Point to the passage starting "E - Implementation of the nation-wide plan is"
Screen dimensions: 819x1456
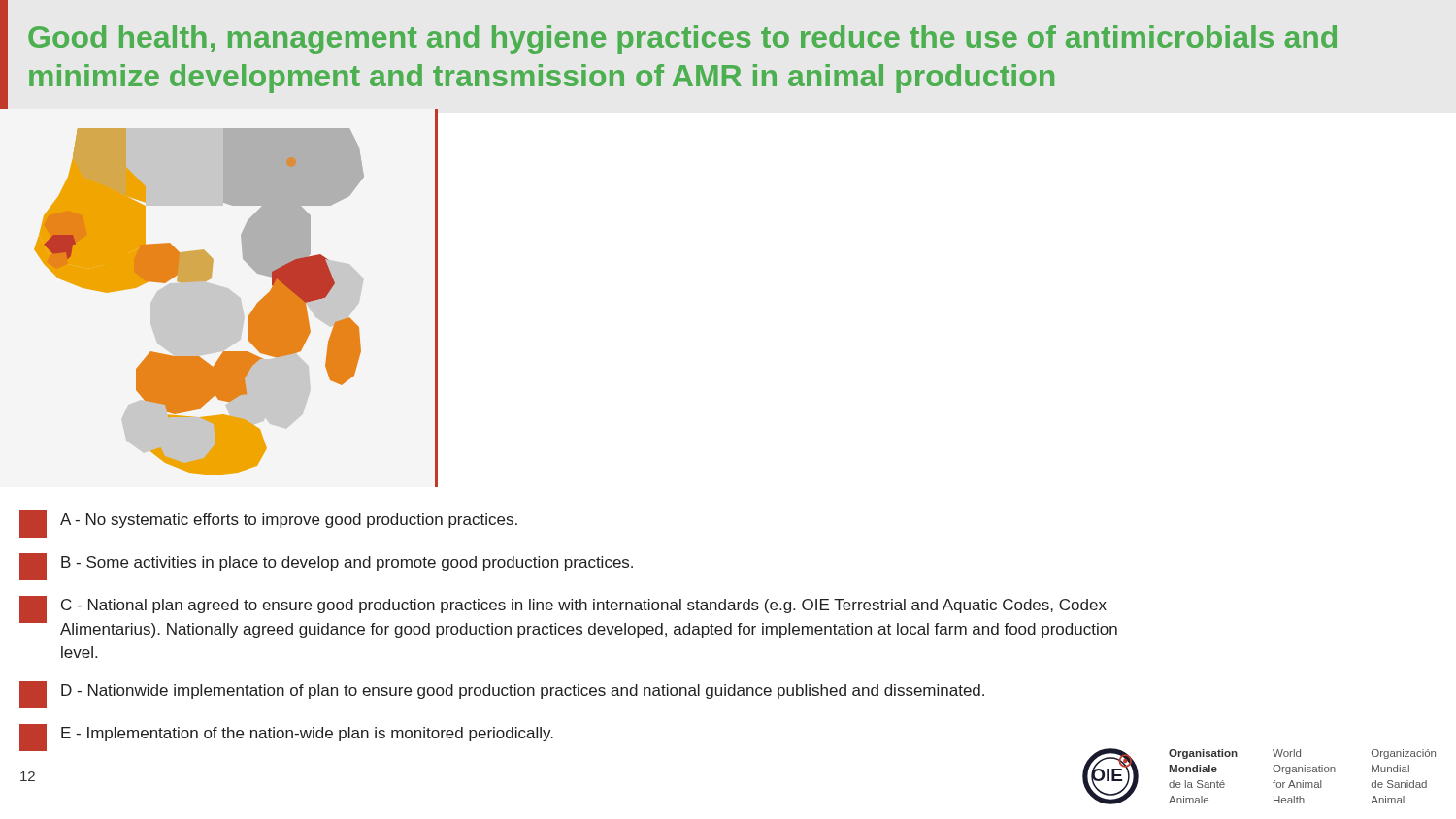coord(287,736)
